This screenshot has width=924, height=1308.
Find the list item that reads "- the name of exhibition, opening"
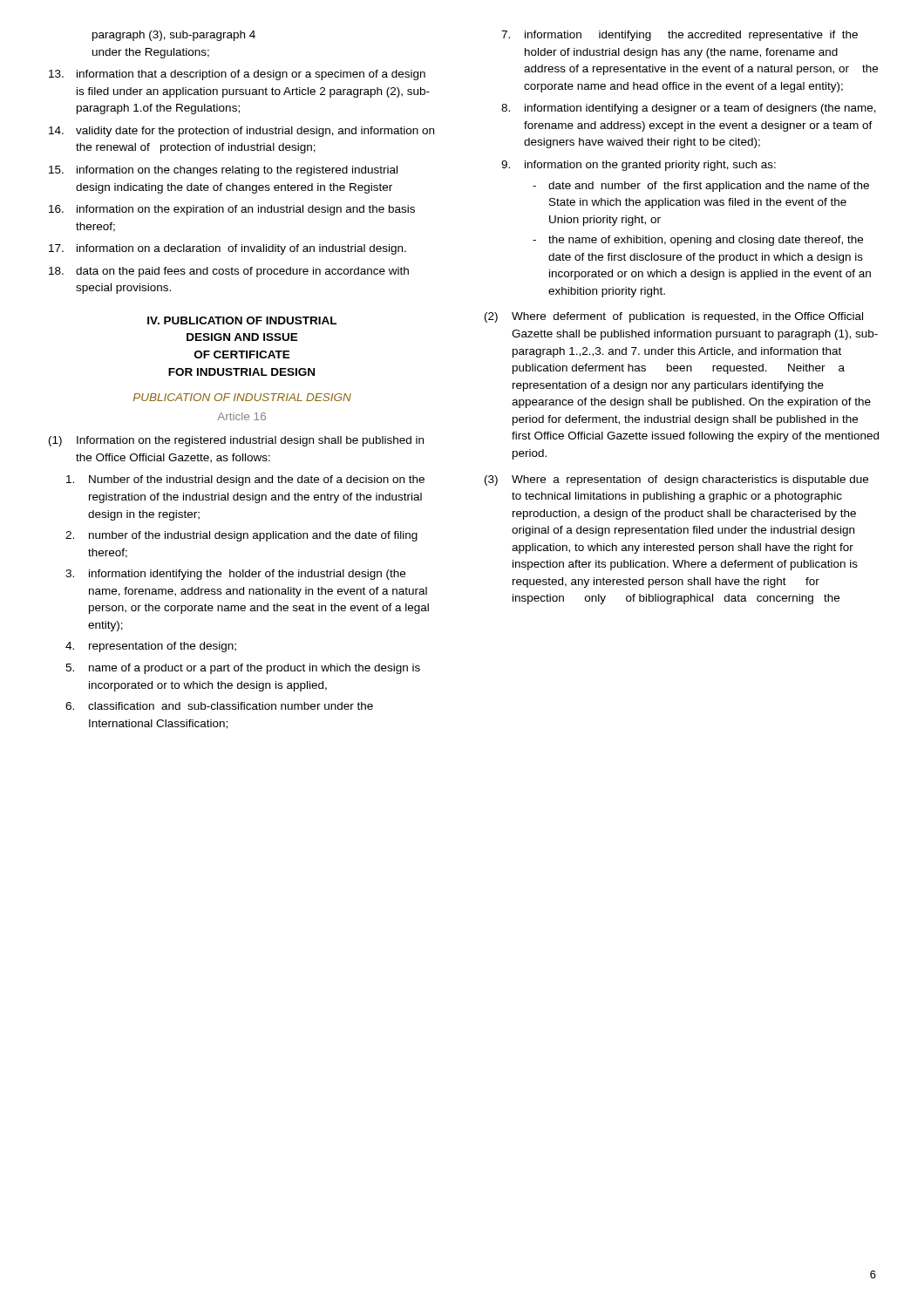tap(706, 265)
